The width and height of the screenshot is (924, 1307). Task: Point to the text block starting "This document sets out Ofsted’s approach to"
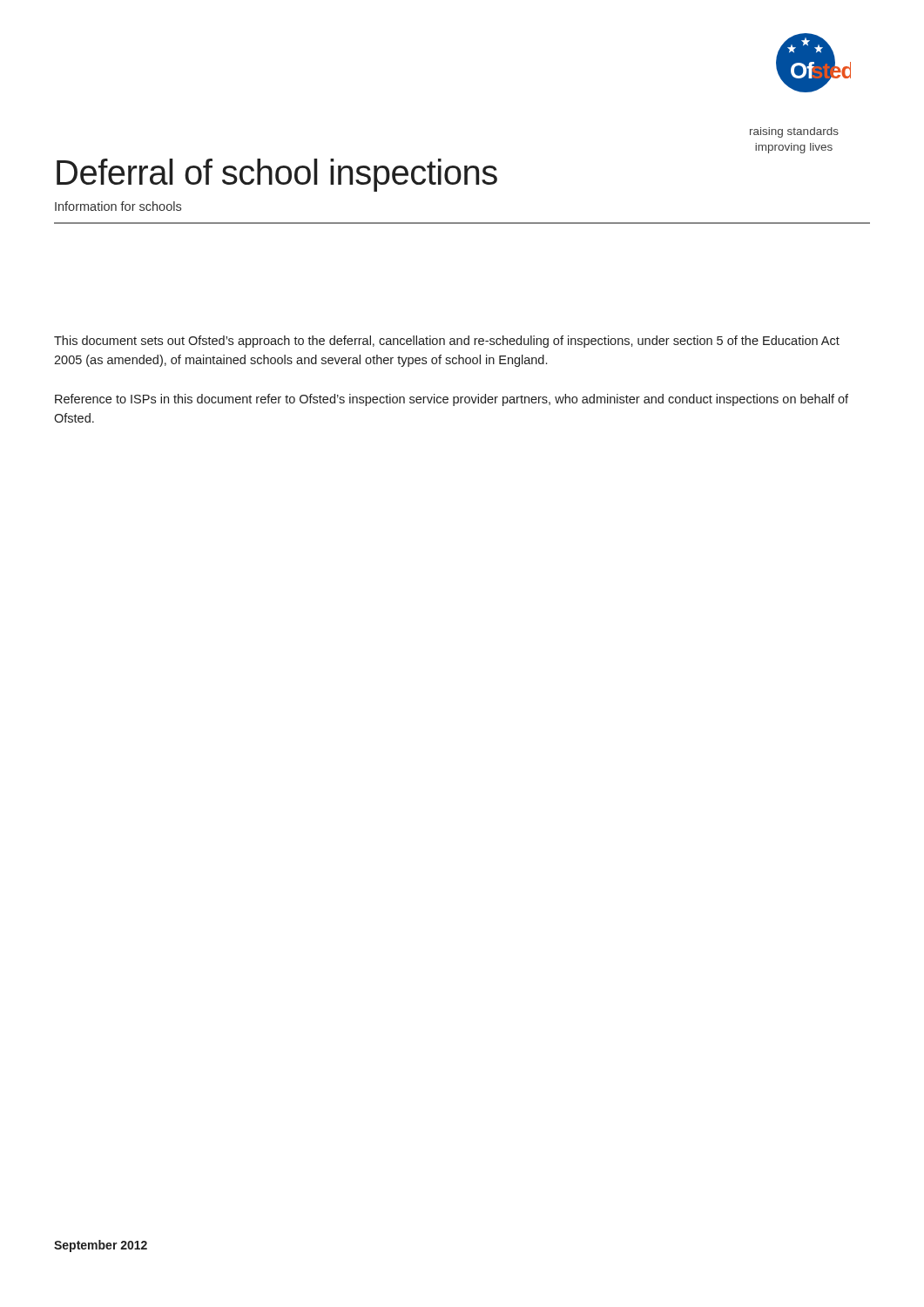tap(462, 351)
